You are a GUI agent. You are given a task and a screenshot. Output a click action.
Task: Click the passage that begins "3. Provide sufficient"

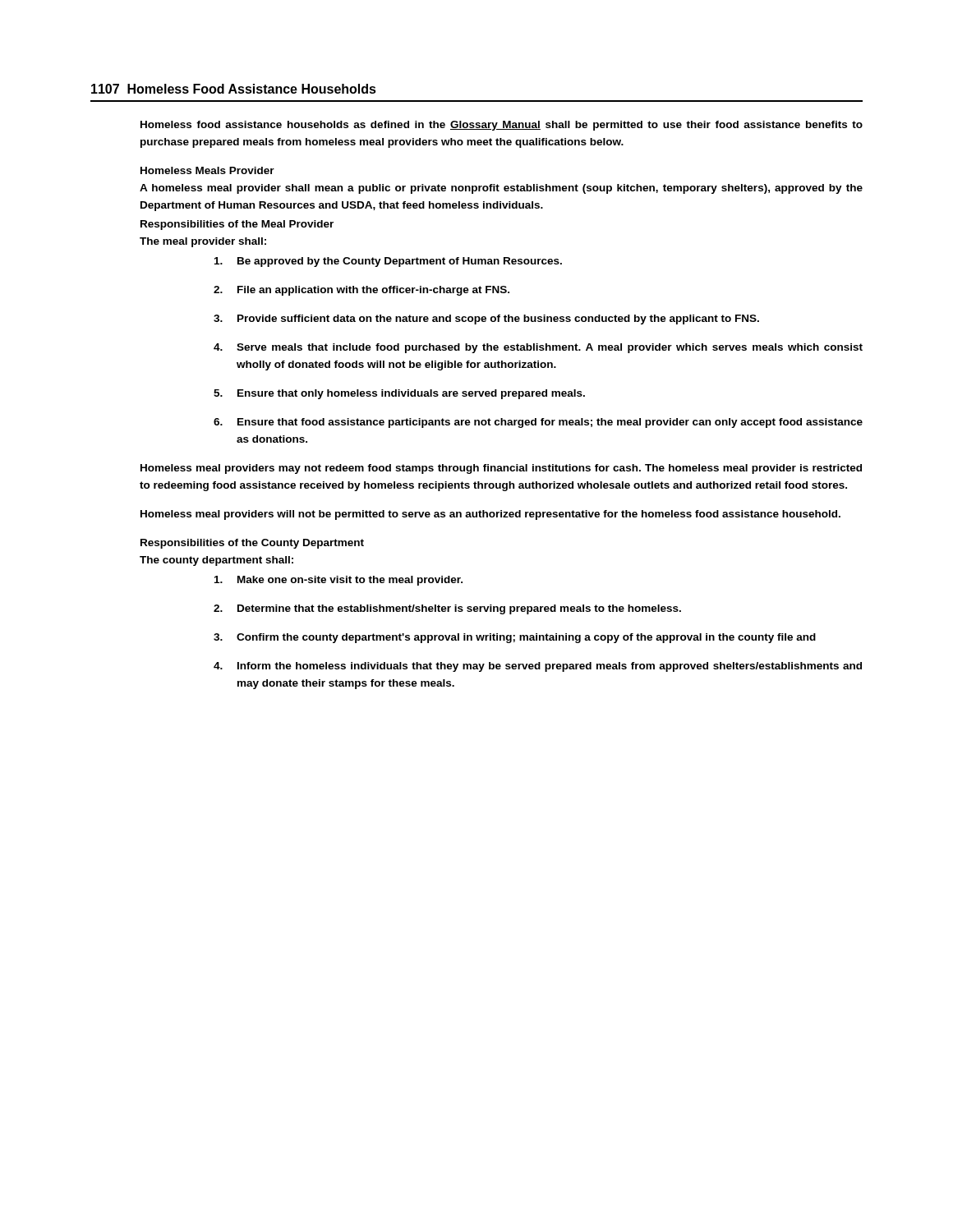[538, 319]
